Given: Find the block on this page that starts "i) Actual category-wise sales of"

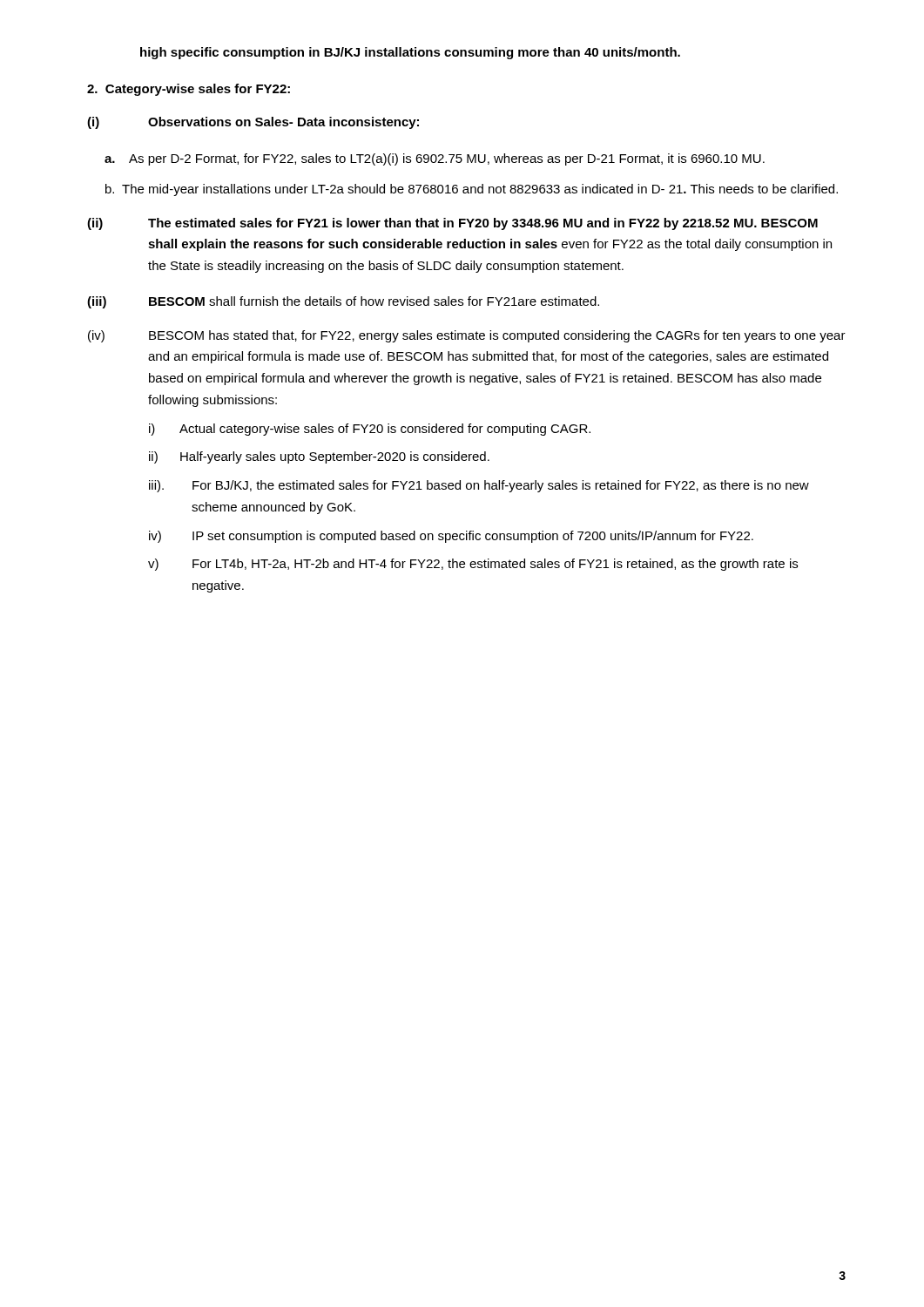Looking at the screenshot, I should tap(497, 429).
